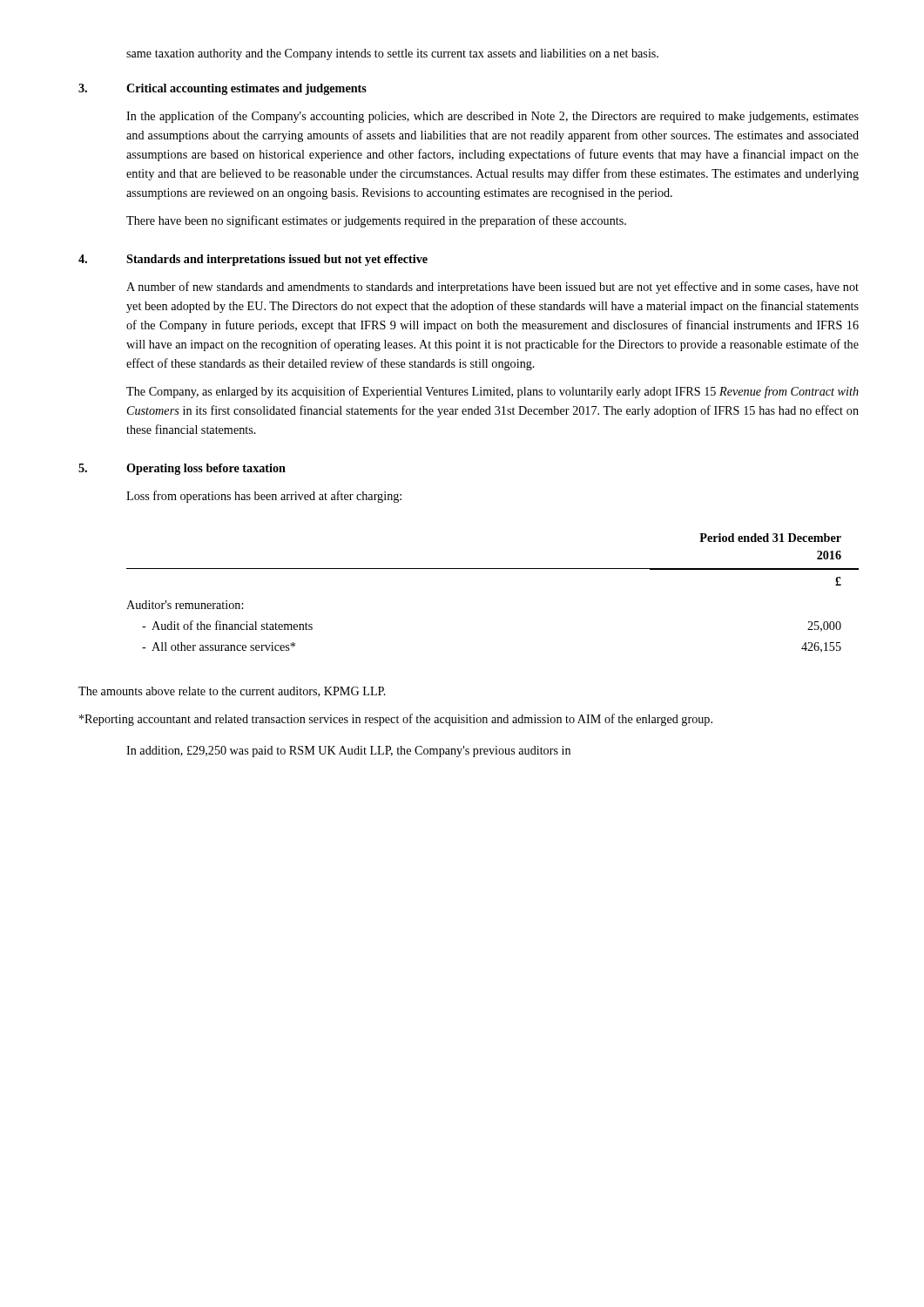
Task: Locate the element starting "5. Operating loss before taxation"
Action: tap(182, 468)
